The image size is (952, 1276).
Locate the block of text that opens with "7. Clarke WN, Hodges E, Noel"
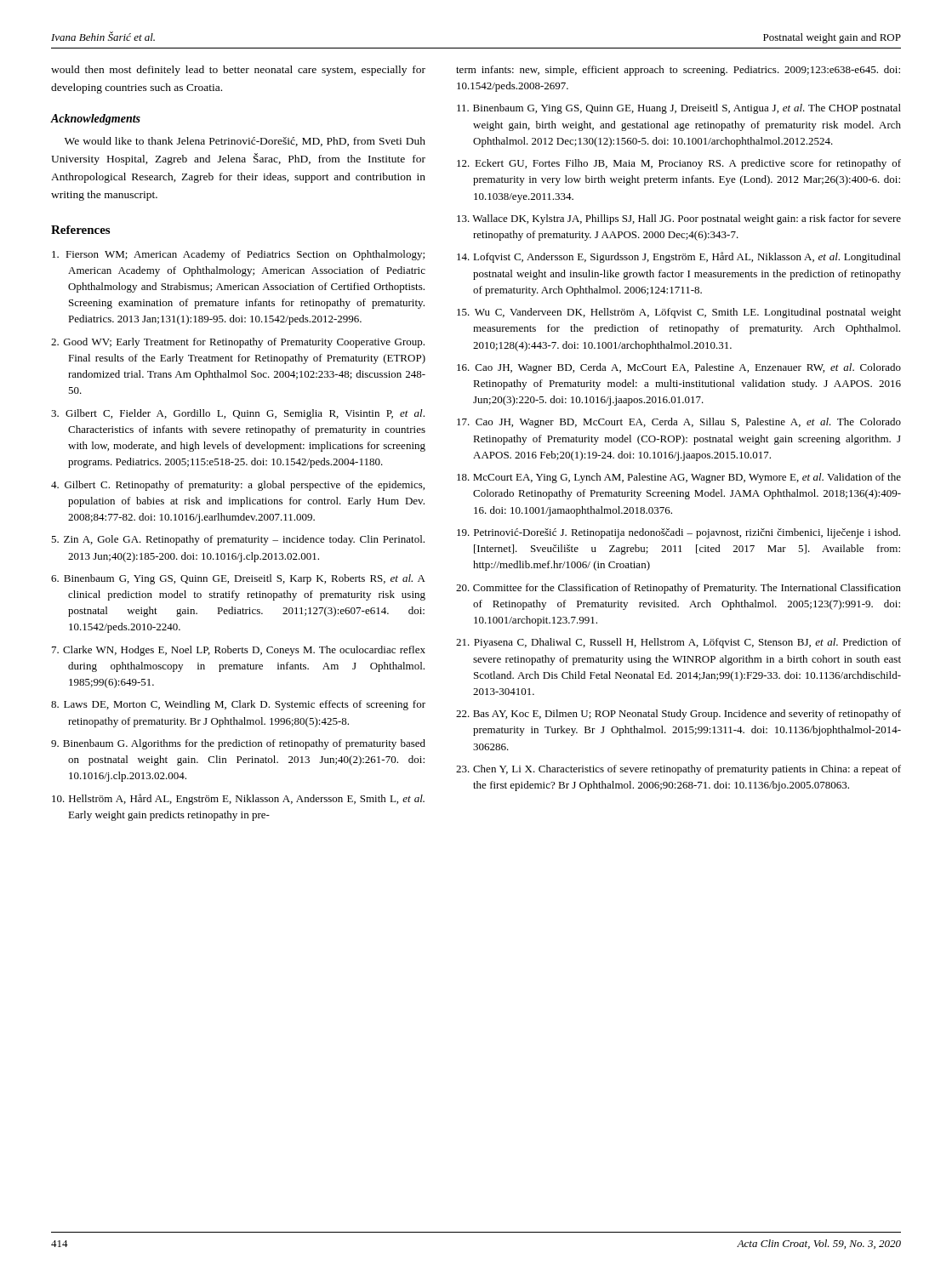click(x=238, y=666)
